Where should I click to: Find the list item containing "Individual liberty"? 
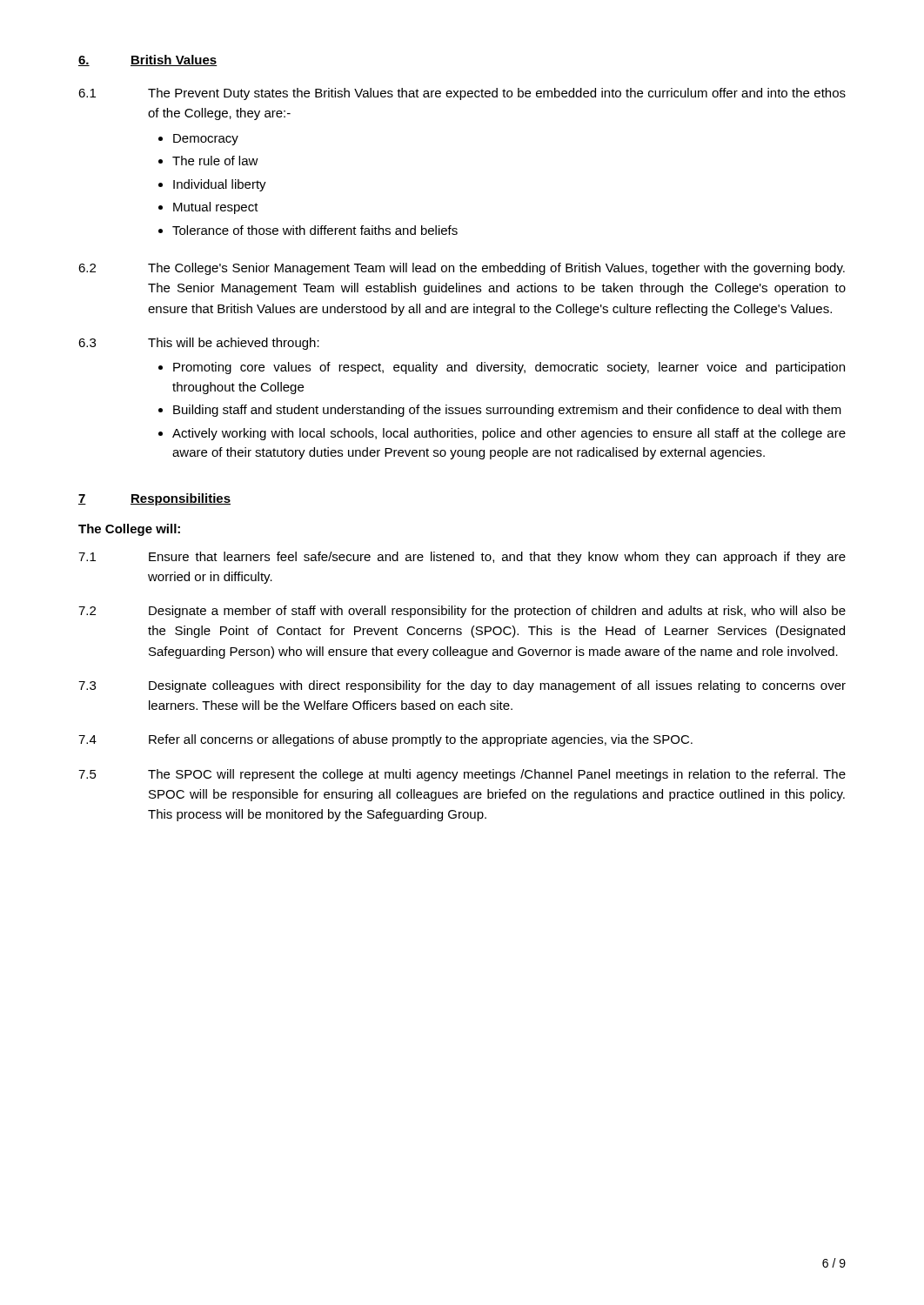[x=219, y=184]
